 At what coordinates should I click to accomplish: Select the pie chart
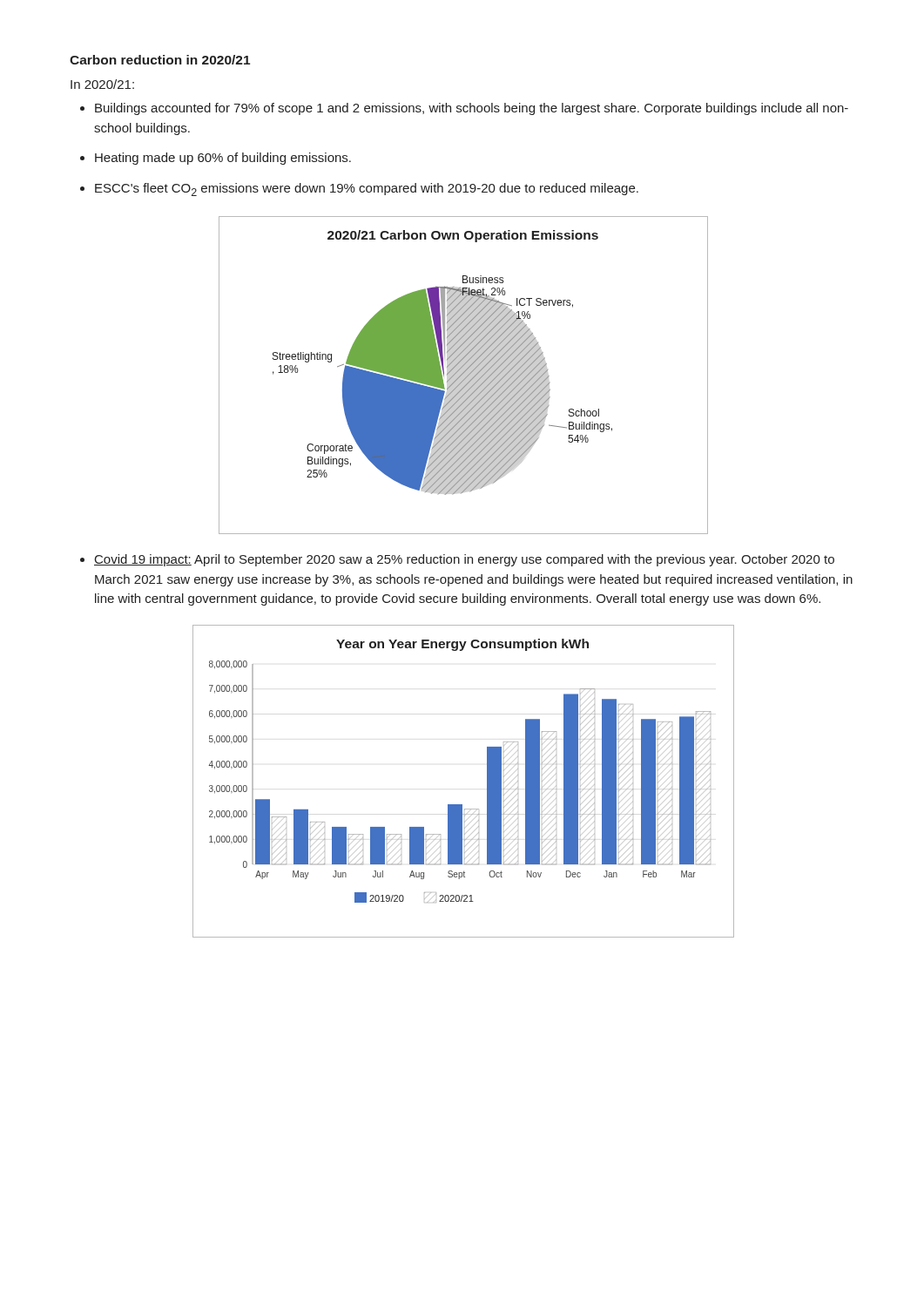click(462, 375)
